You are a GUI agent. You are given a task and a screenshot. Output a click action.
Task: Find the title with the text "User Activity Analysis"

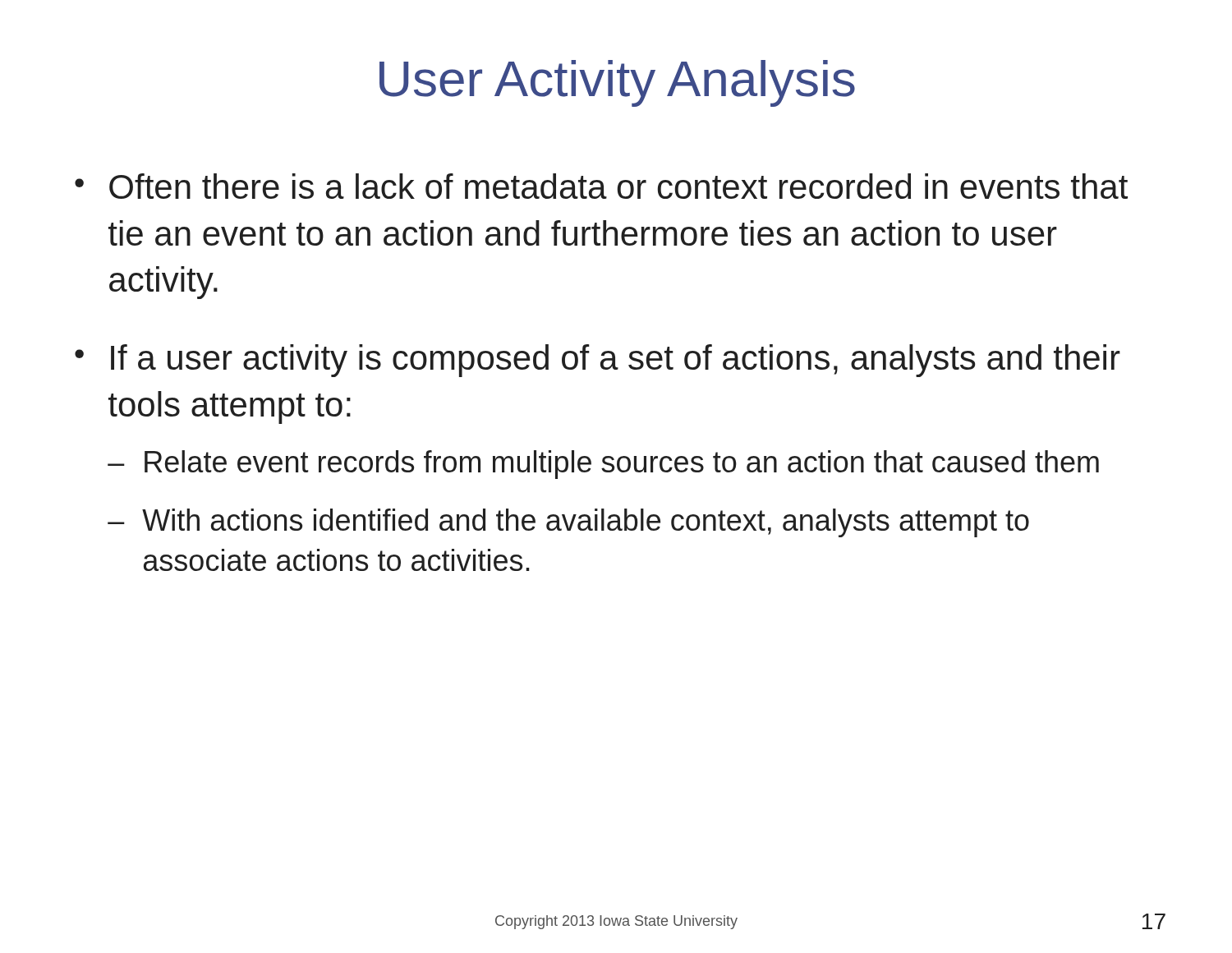pos(616,78)
